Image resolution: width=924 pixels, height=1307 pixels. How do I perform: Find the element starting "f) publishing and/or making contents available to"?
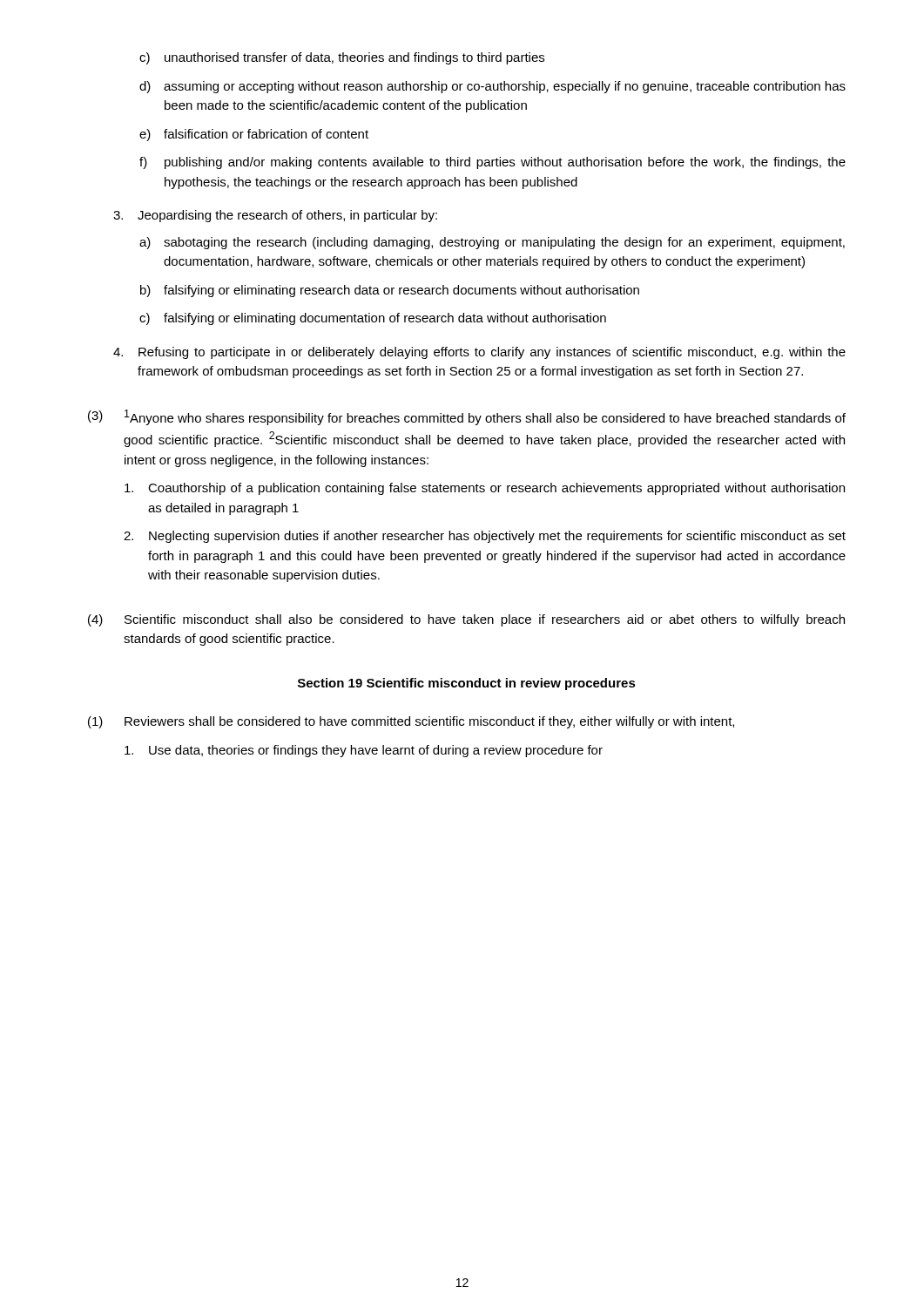(x=492, y=172)
